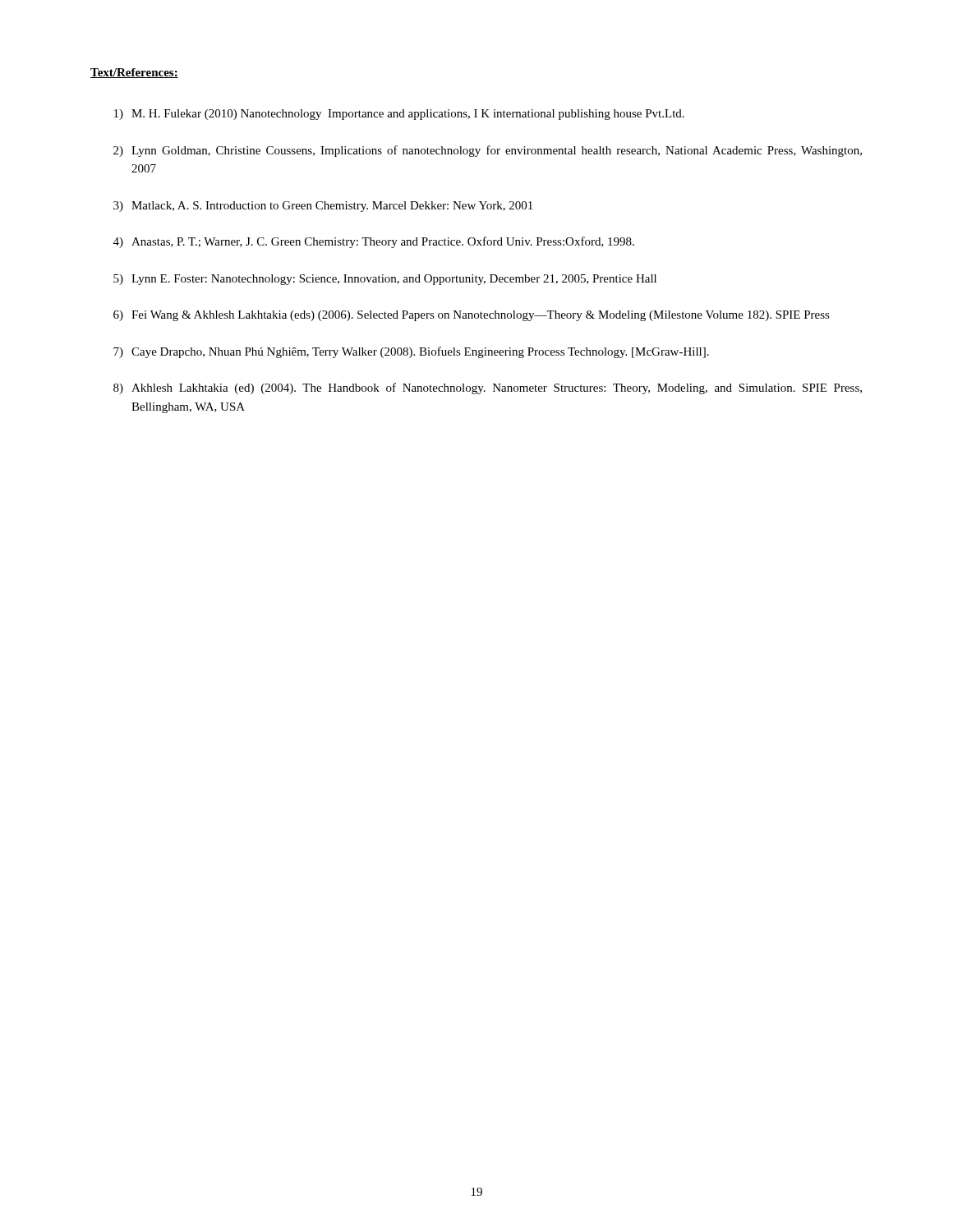Click the passage that begins "4) Anastas, P. T.;"

(x=476, y=242)
